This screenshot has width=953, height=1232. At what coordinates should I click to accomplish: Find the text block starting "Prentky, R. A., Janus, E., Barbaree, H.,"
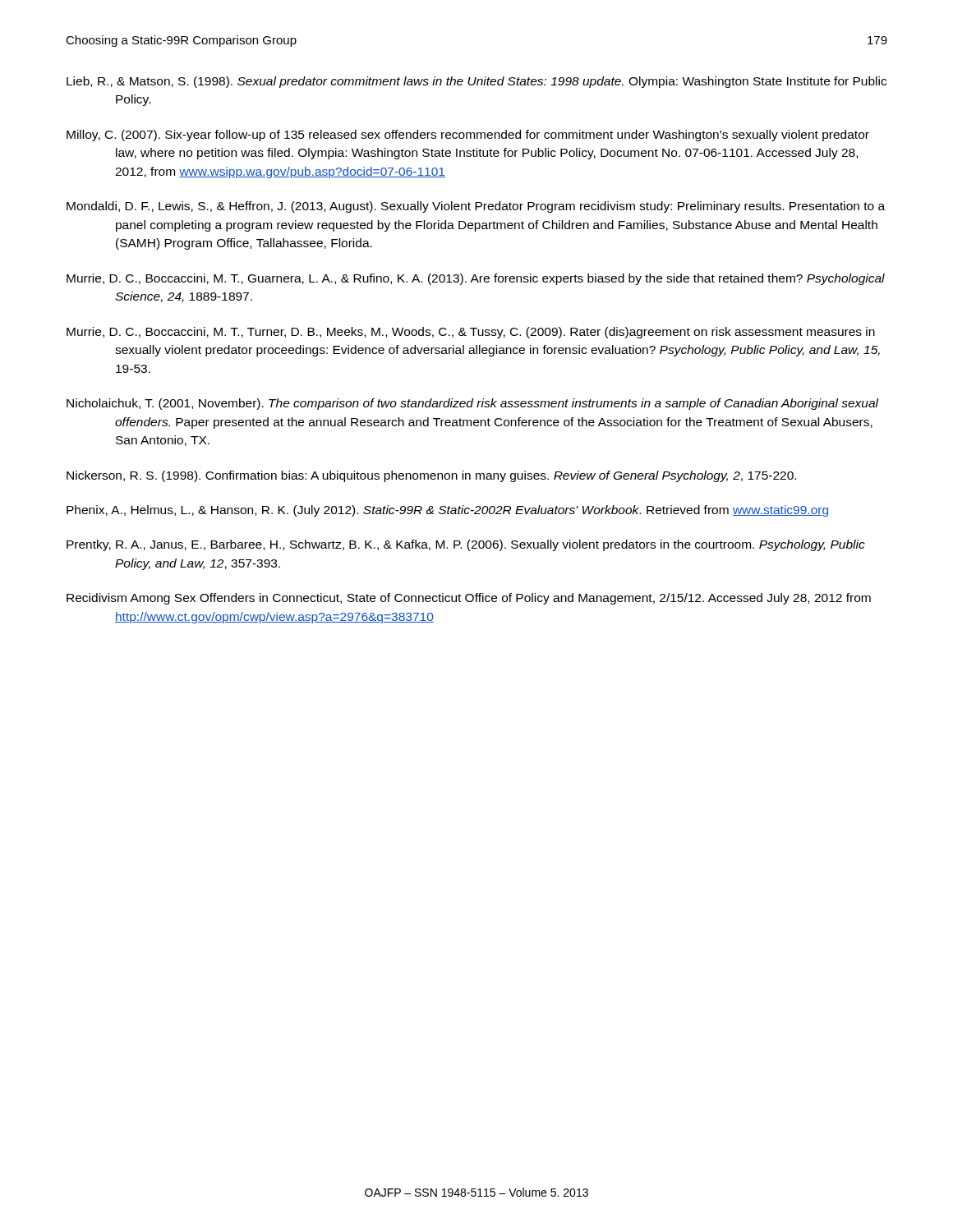(465, 554)
